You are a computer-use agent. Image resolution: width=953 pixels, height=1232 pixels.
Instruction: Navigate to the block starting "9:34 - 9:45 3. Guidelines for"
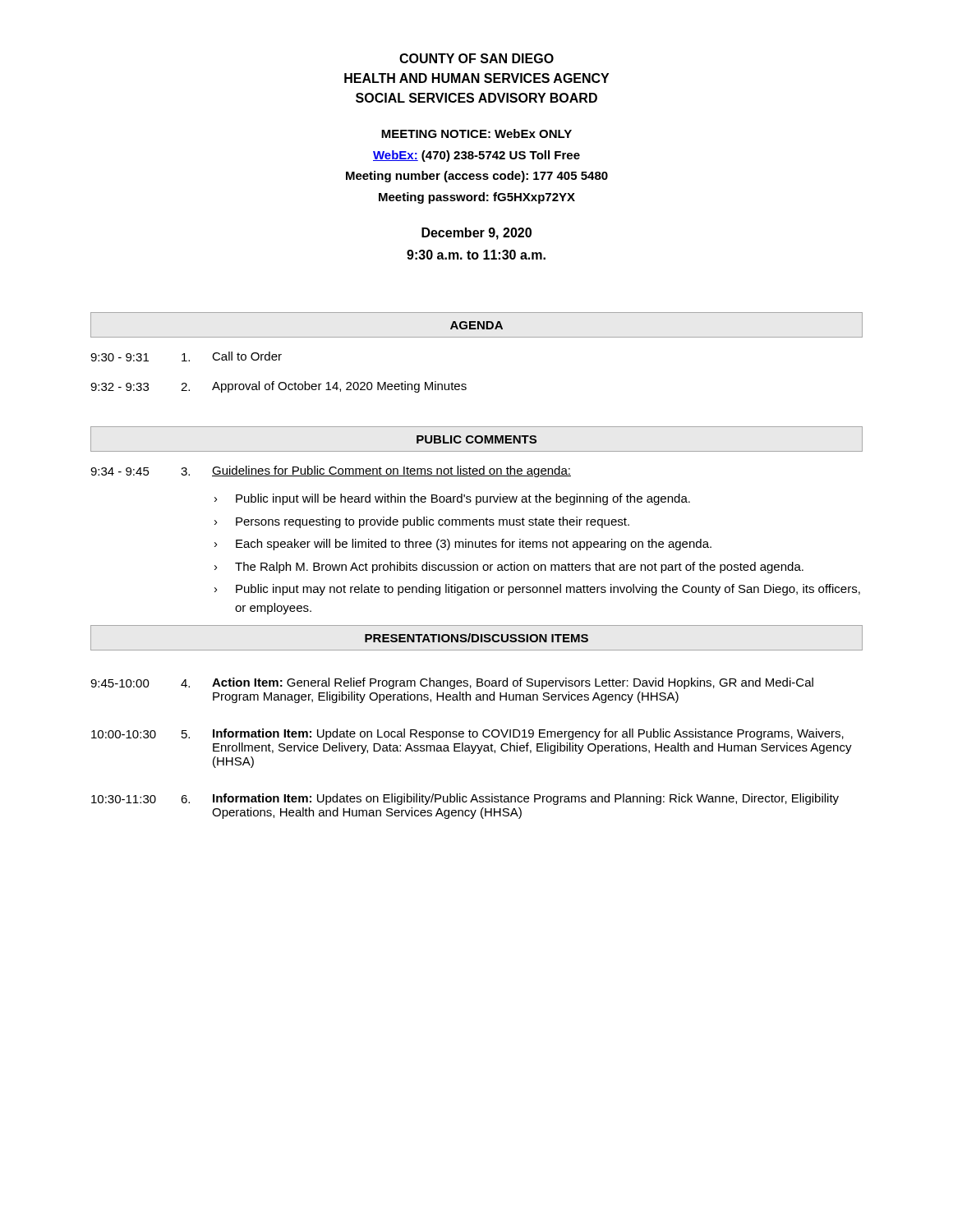476,471
